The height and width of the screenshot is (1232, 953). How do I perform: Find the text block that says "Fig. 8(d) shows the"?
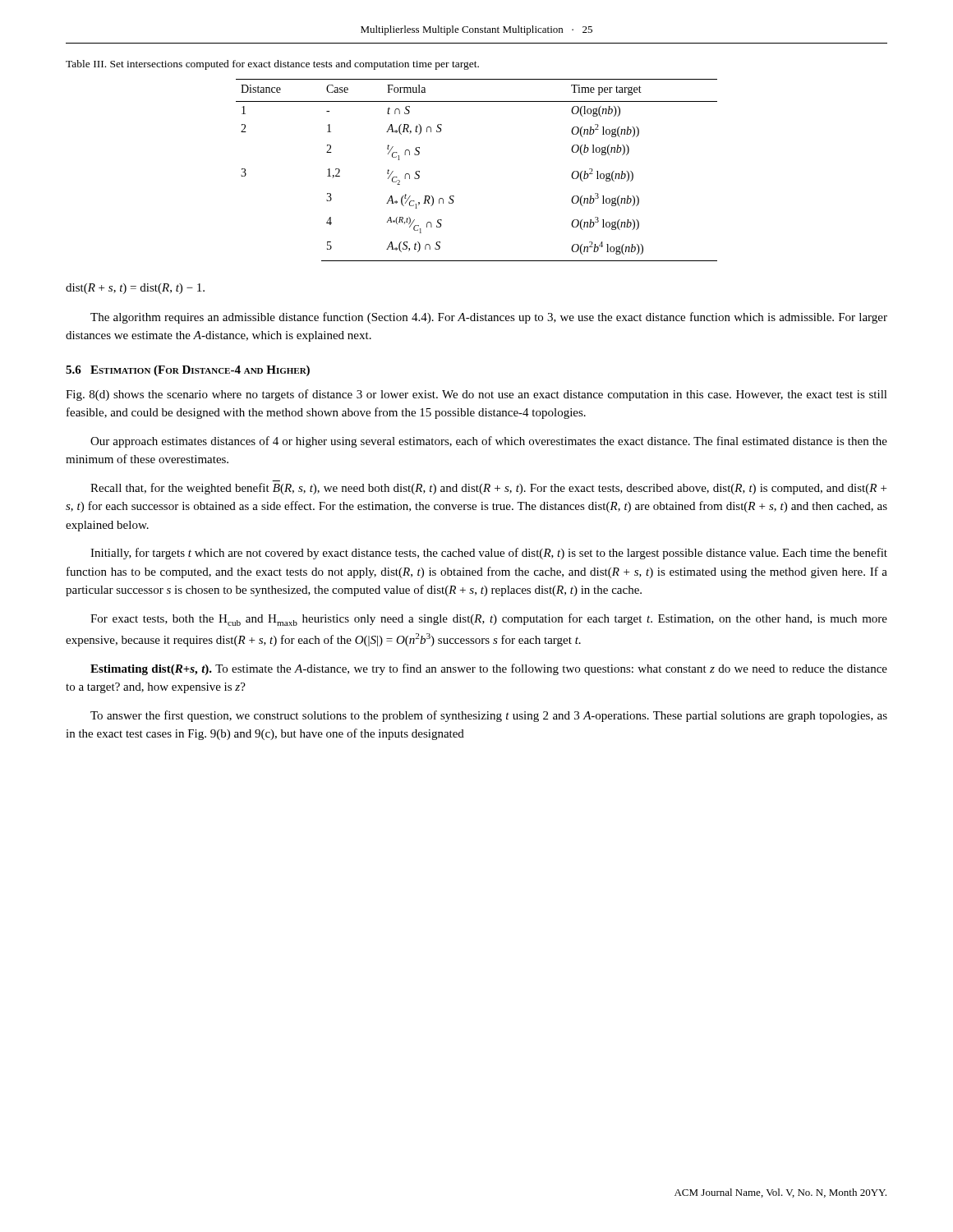(476, 403)
